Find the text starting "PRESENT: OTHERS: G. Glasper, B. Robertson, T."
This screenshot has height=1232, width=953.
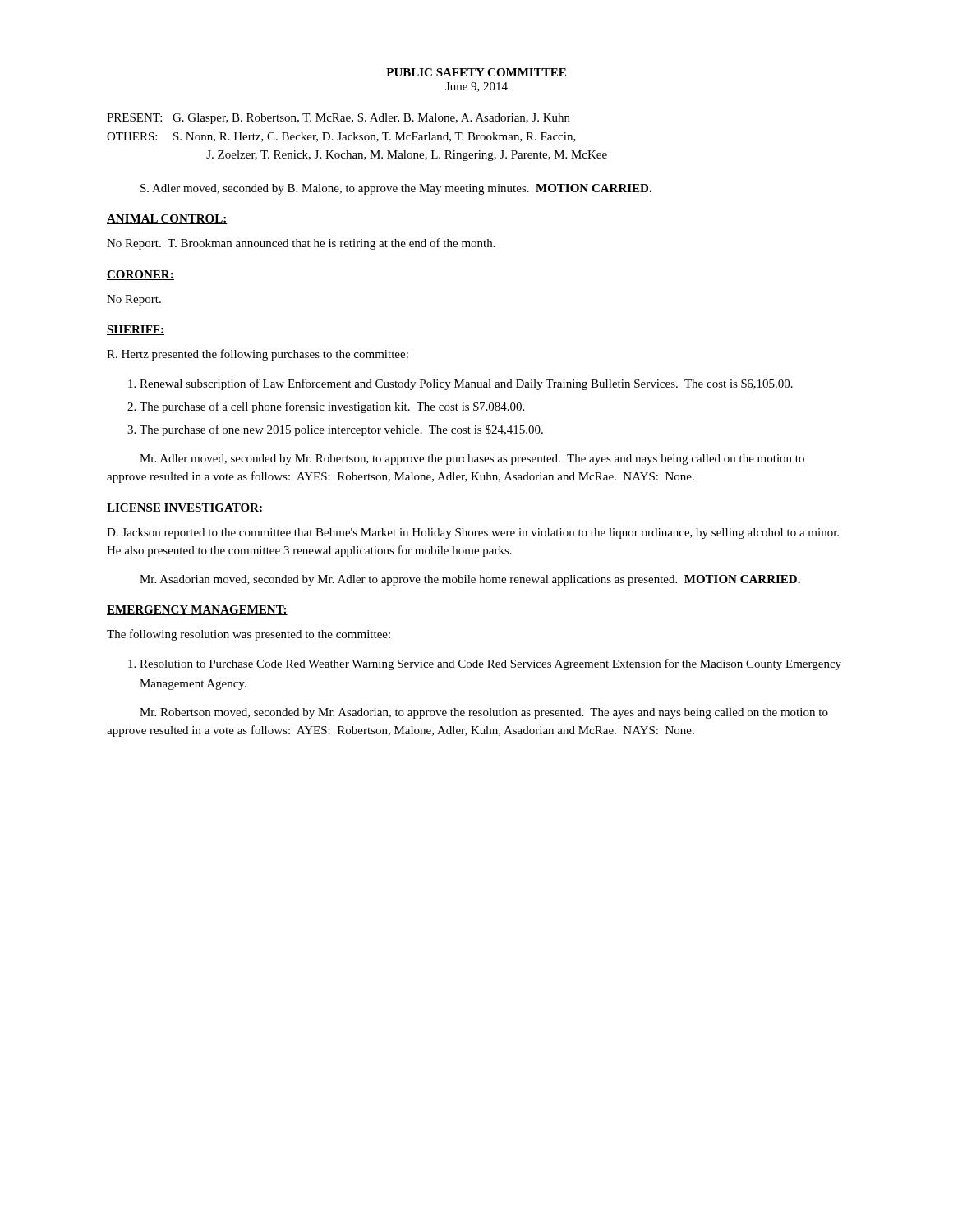coord(476,136)
